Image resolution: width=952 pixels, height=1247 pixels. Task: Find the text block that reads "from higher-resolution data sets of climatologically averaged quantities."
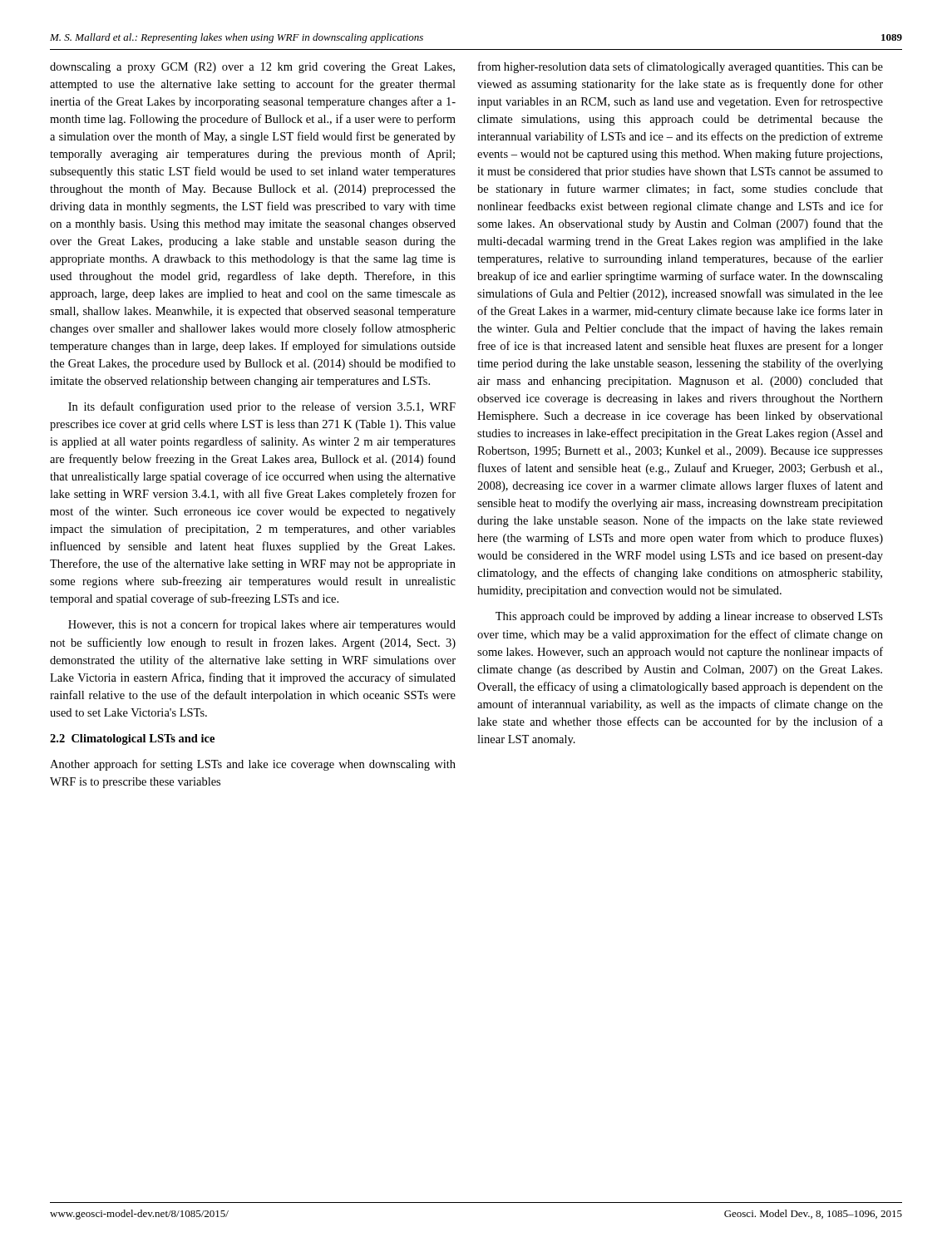click(680, 329)
